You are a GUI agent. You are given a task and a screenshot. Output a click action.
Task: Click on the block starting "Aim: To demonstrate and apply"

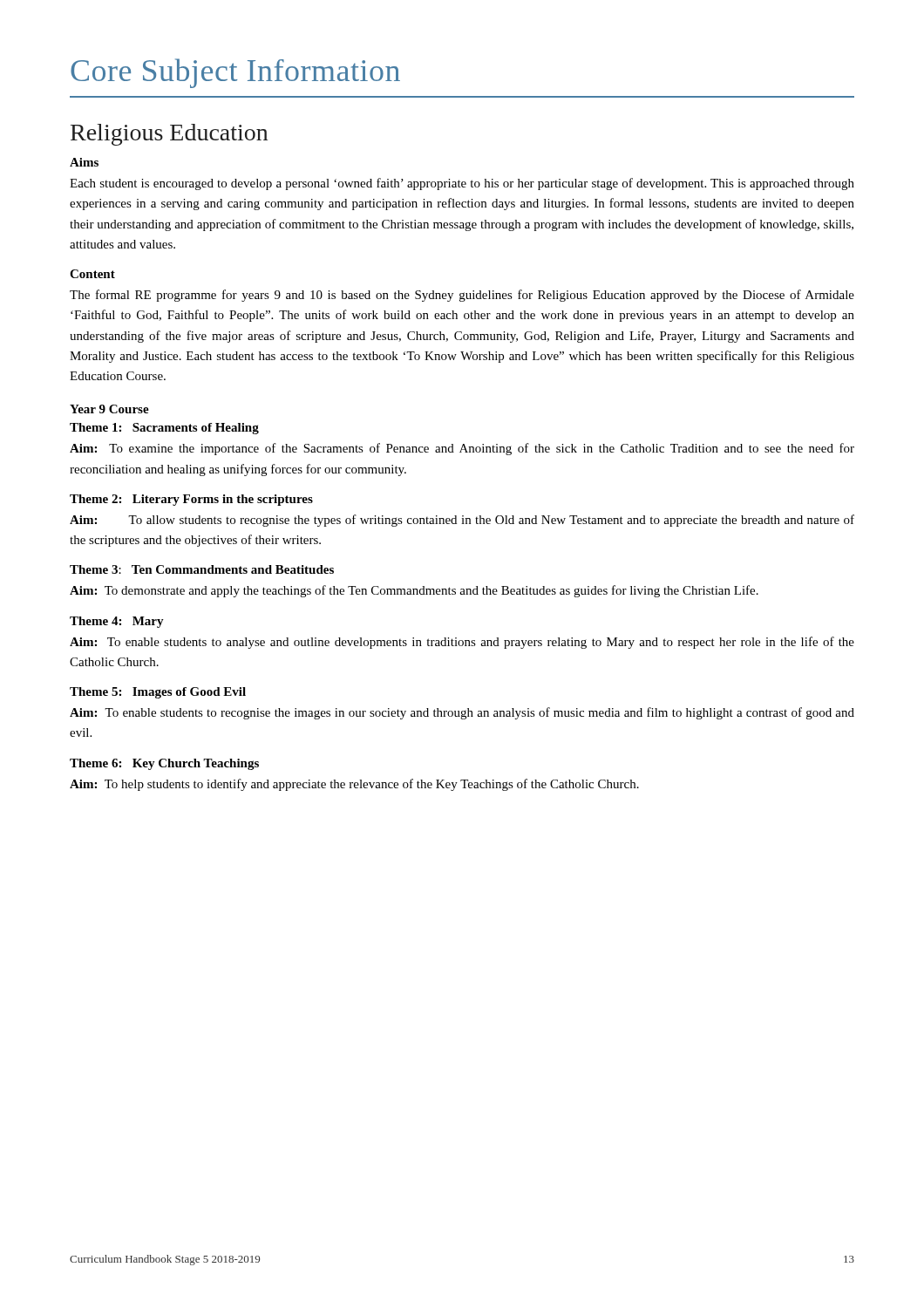coord(462,591)
